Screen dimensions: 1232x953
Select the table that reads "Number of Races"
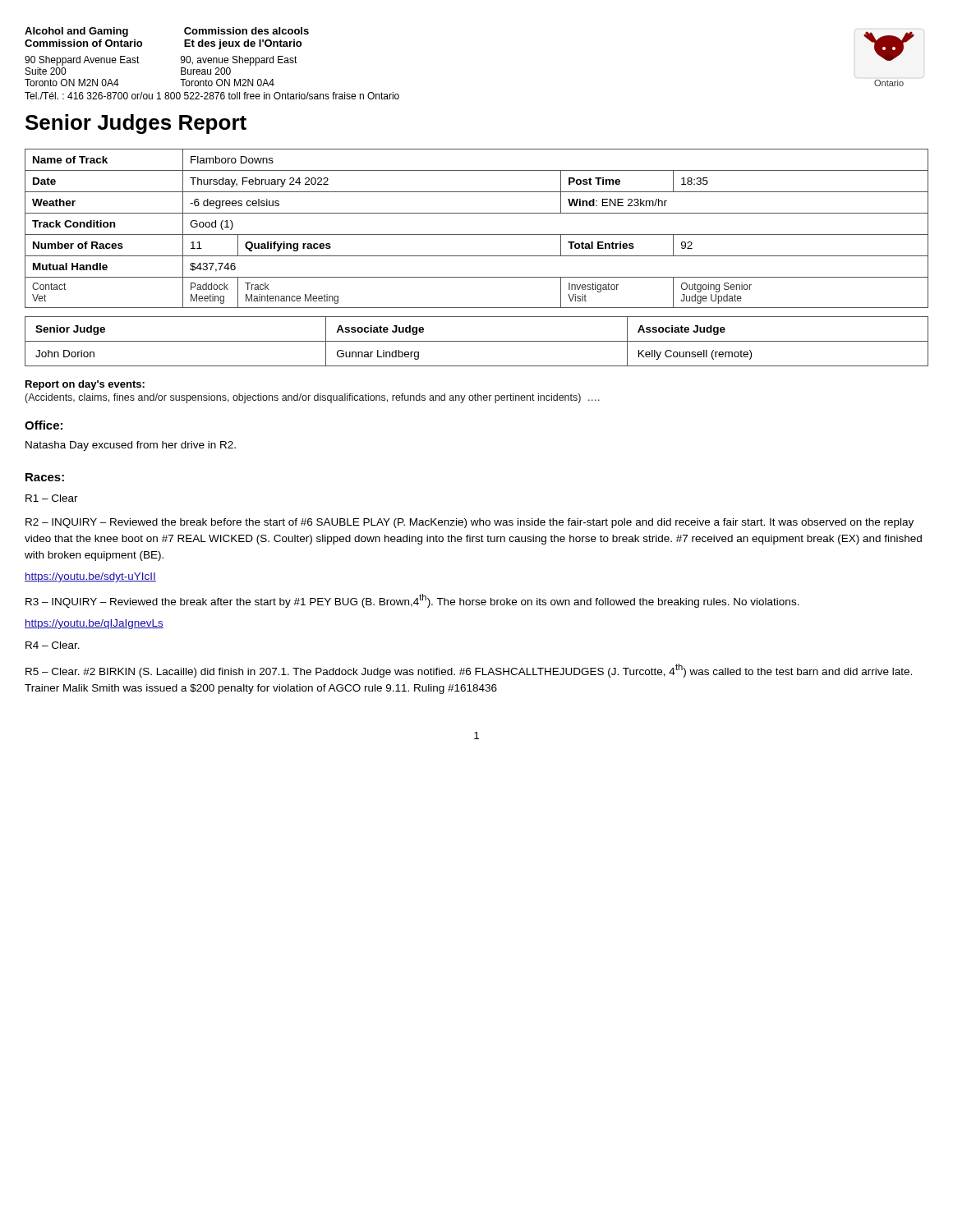pos(476,228)
